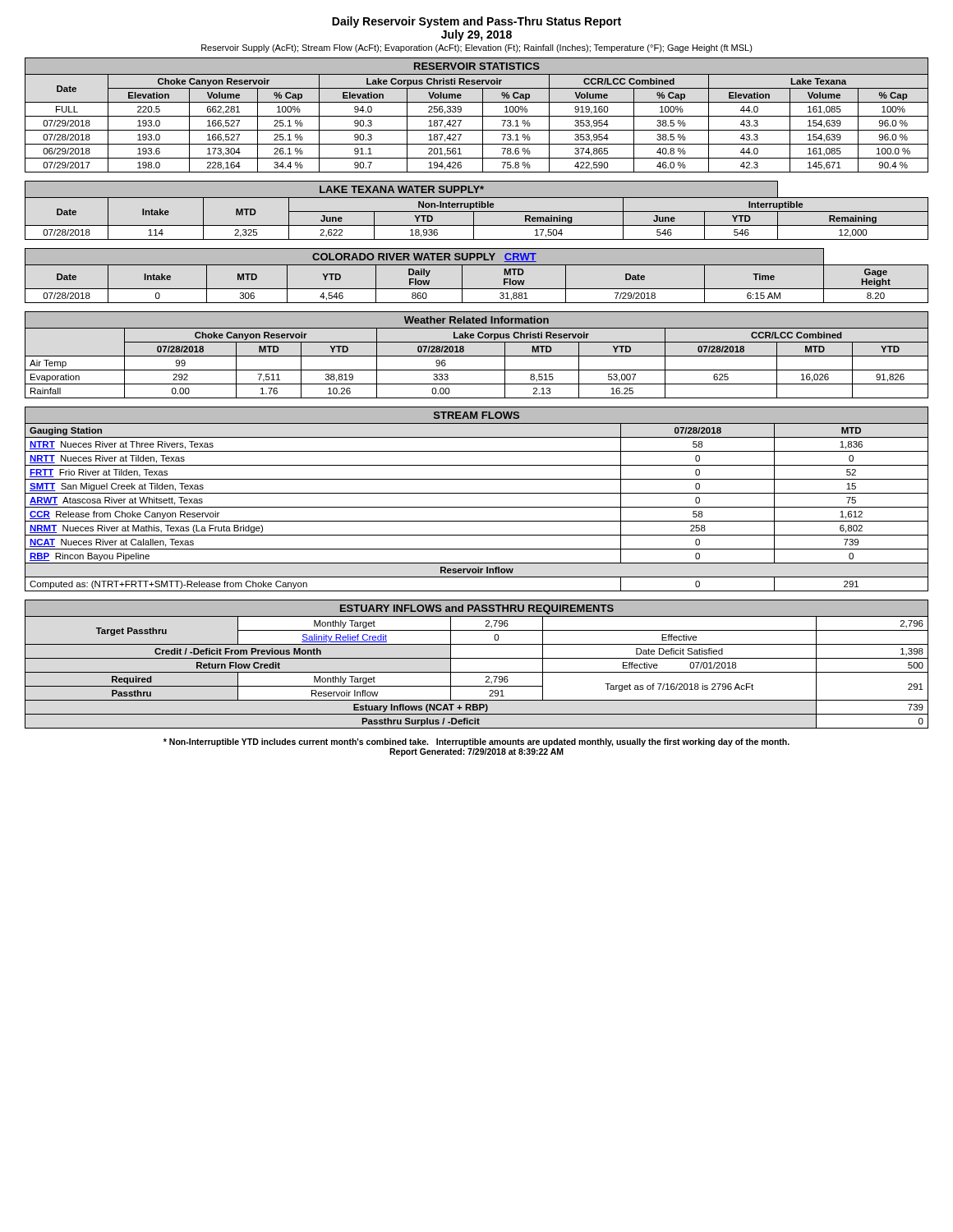Select the table that reads "6:15 AM"
This screenshot has height=1232, width=953.
pos(476,276)
